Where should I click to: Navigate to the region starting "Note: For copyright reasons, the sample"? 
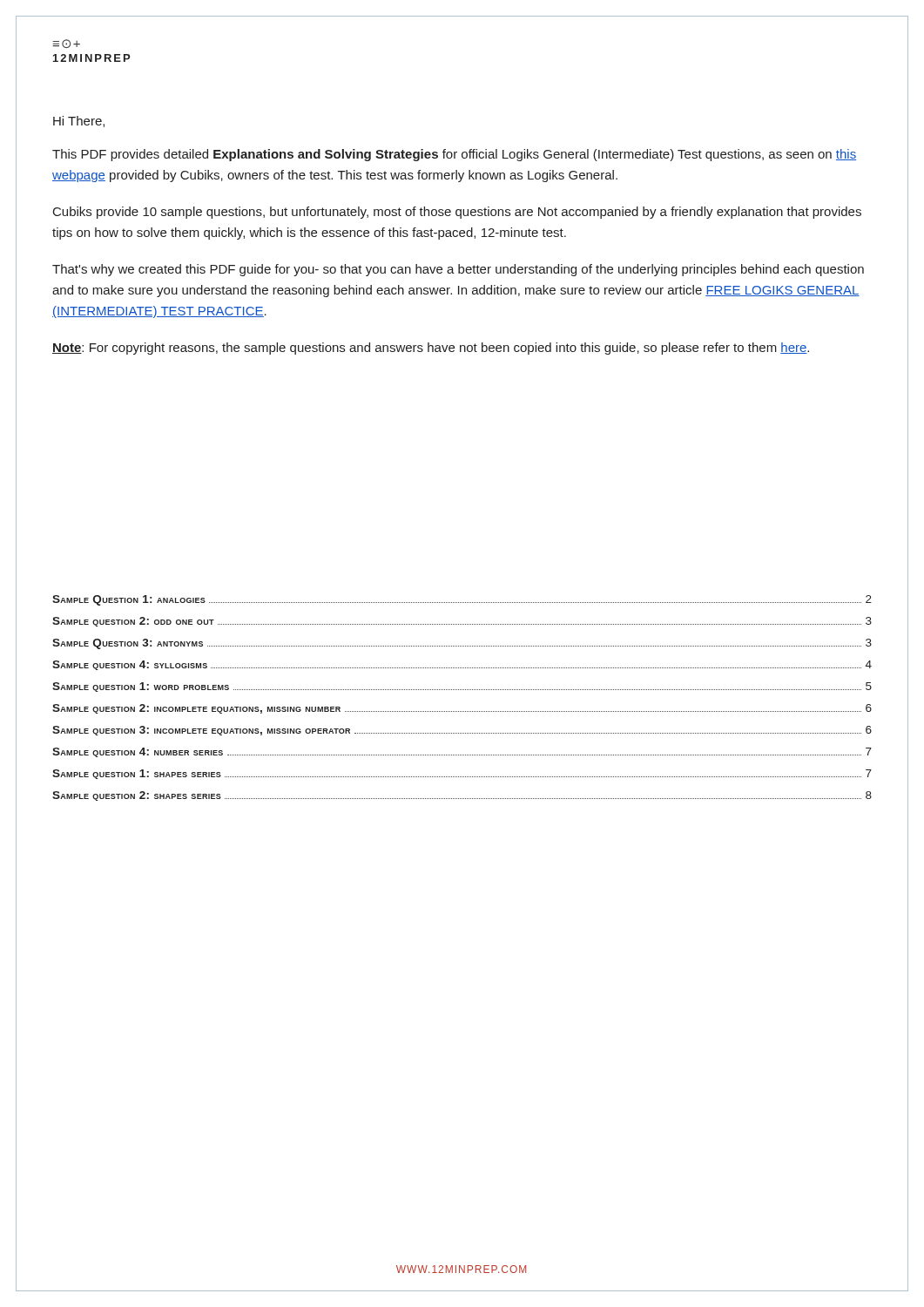pos(431,347)
